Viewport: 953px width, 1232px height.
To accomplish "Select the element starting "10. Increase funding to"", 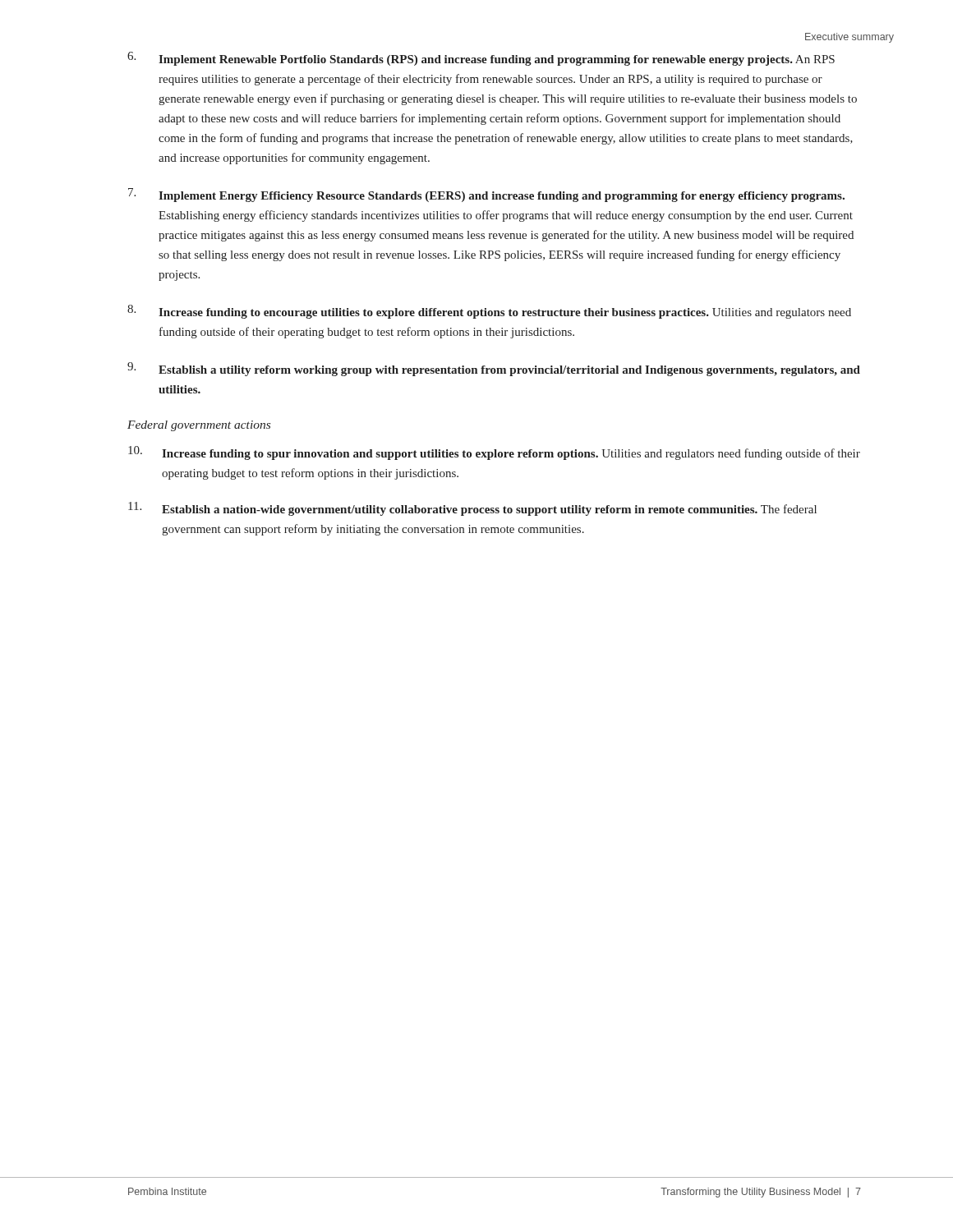I will 494,463.
